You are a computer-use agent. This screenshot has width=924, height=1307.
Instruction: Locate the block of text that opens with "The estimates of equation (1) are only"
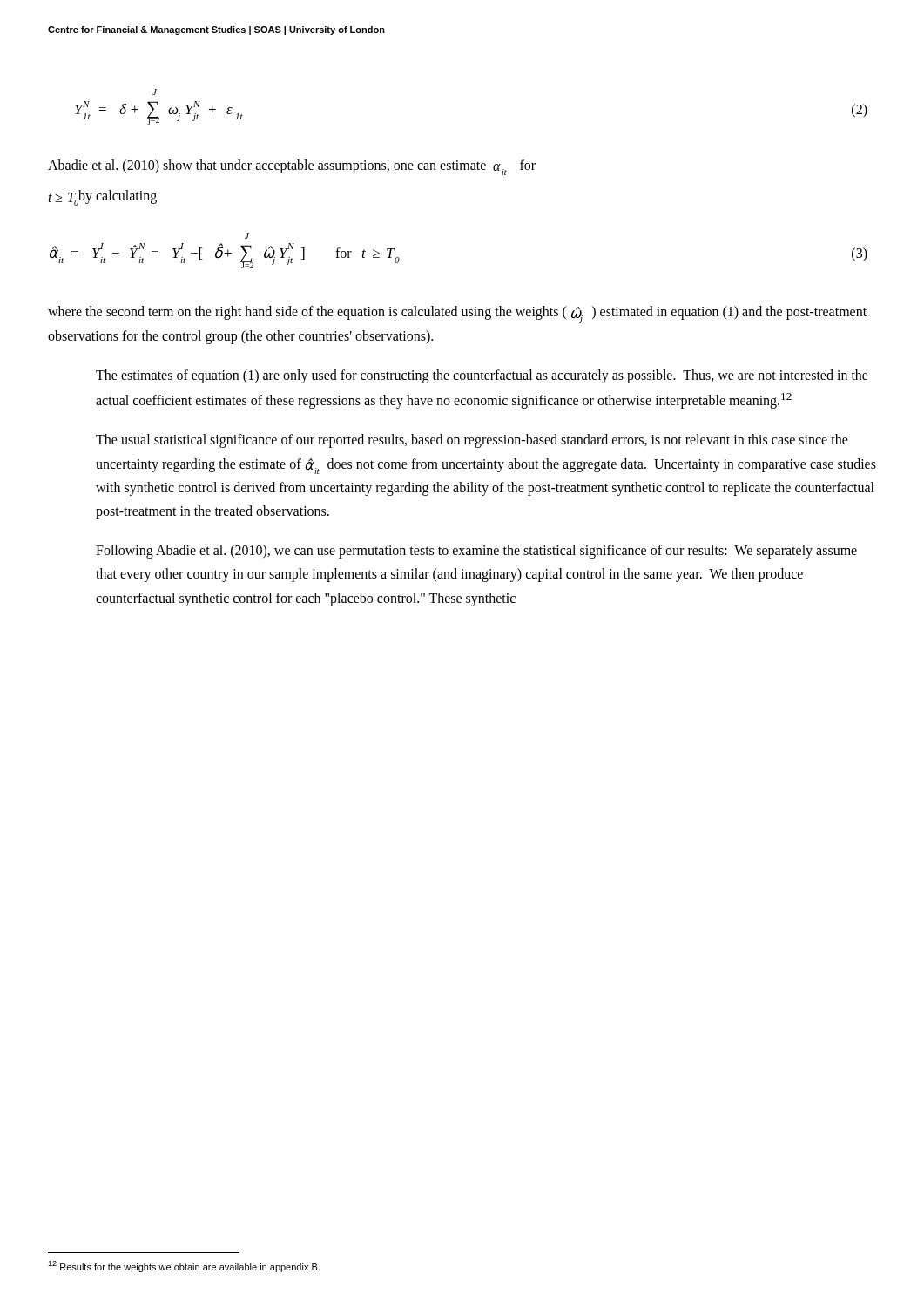click(482, 388)
